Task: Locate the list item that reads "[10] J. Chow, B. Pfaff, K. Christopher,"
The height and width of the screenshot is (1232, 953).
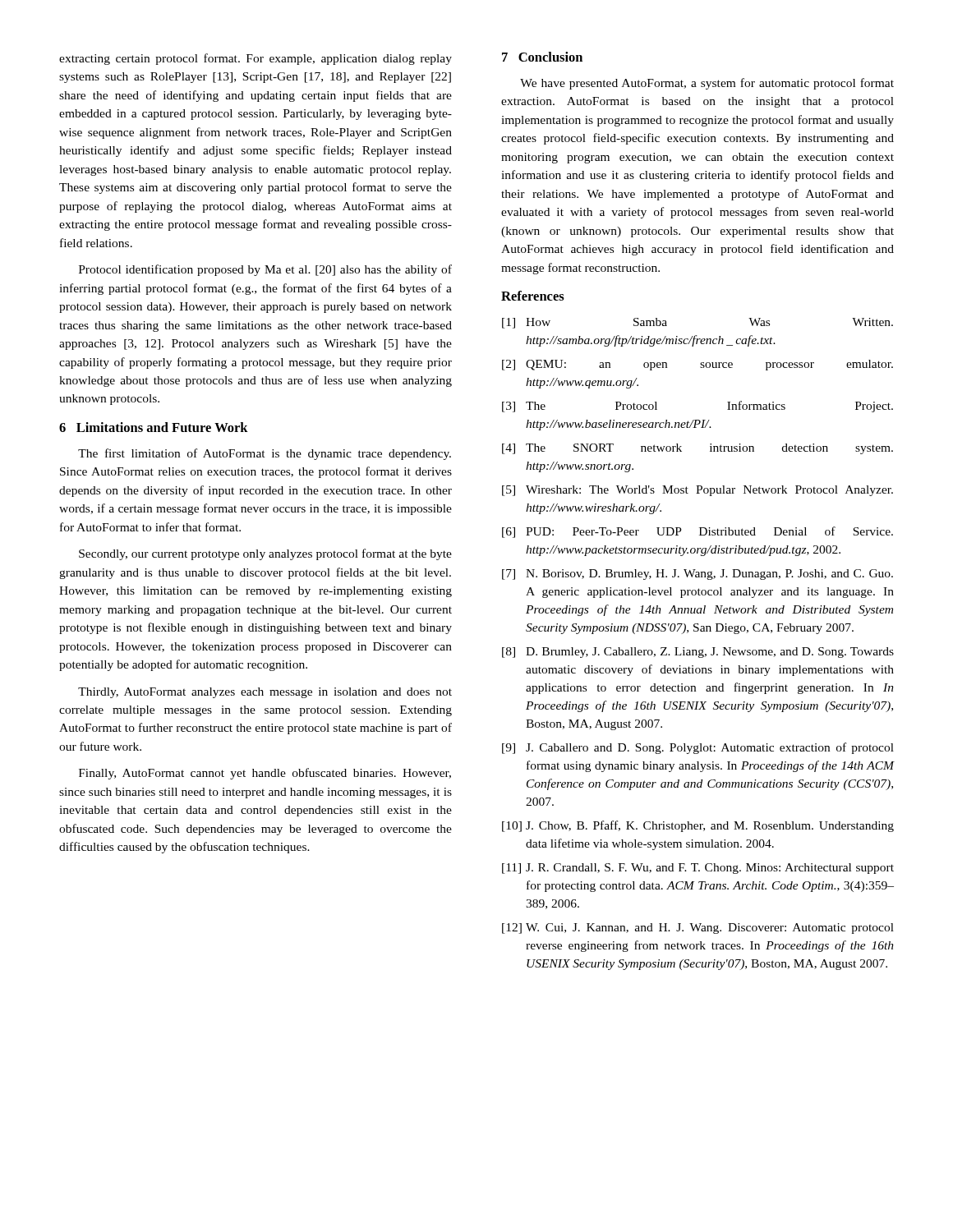Action: click(698, 835)
